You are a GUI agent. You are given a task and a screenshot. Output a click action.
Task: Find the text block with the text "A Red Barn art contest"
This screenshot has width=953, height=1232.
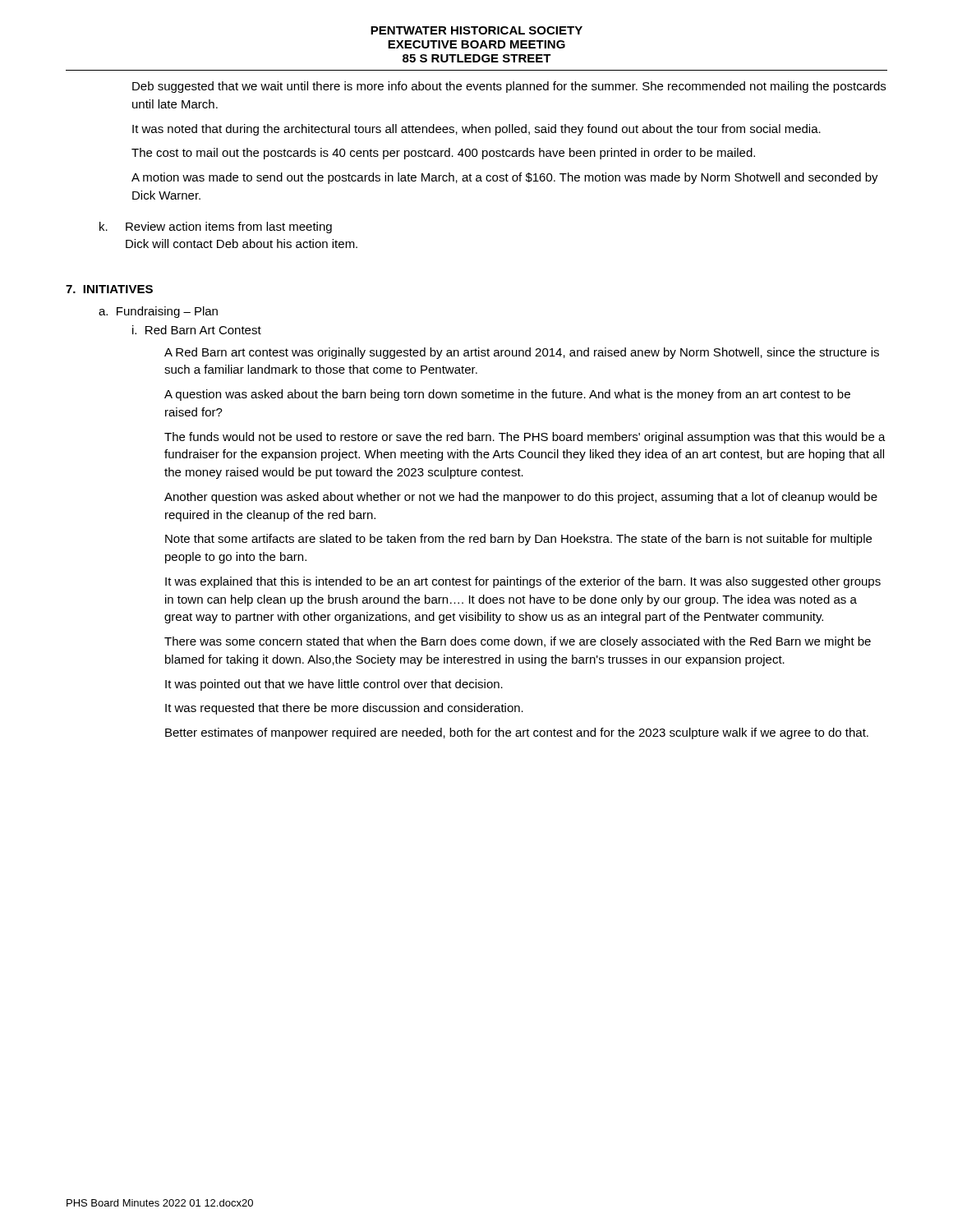click(522, 360)
